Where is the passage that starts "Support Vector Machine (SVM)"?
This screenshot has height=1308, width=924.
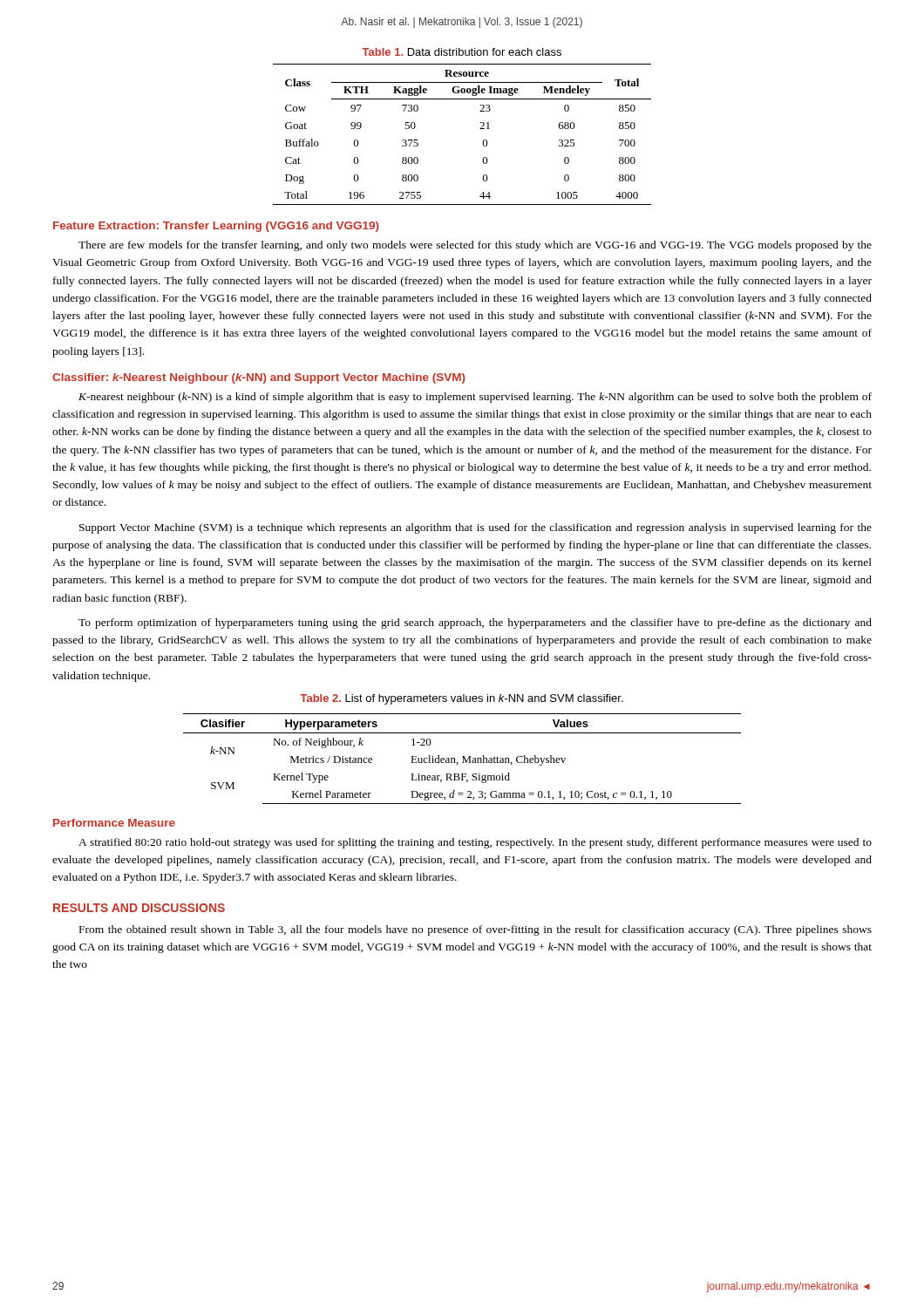462,562
